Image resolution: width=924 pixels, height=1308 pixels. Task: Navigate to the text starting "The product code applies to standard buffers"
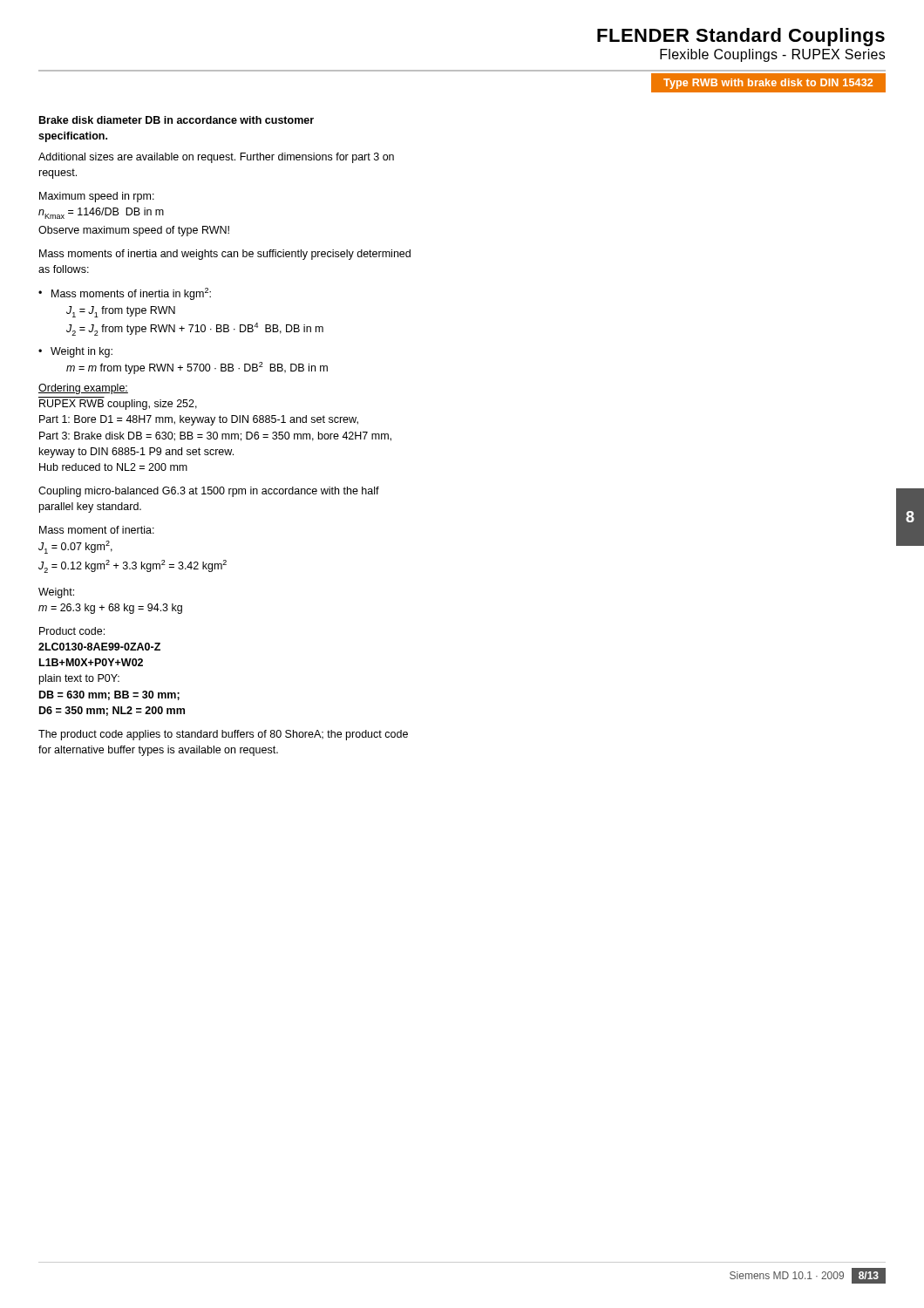point(223,742)
